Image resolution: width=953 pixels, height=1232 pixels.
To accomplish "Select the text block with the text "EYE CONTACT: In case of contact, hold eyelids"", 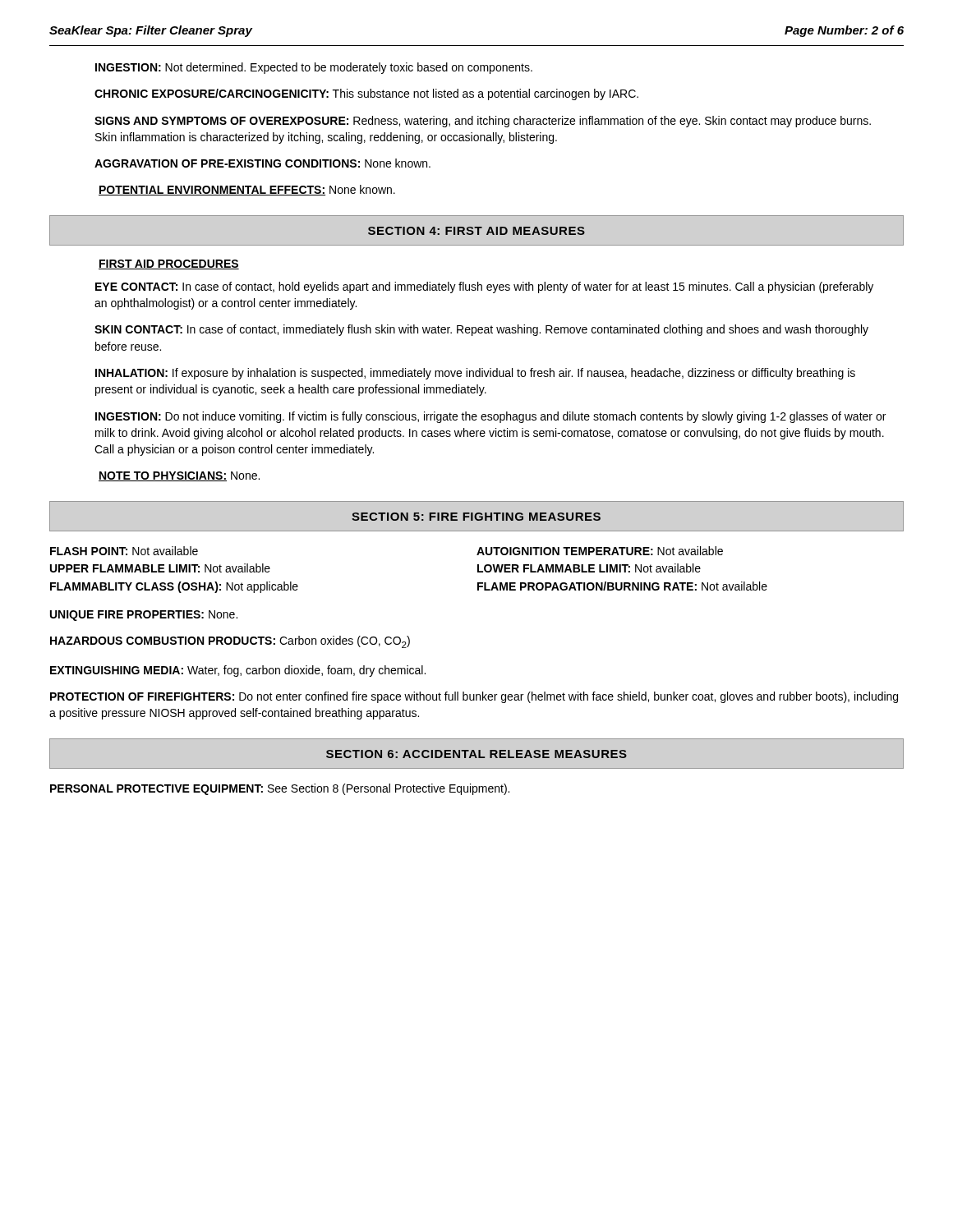I will point(491,295).
